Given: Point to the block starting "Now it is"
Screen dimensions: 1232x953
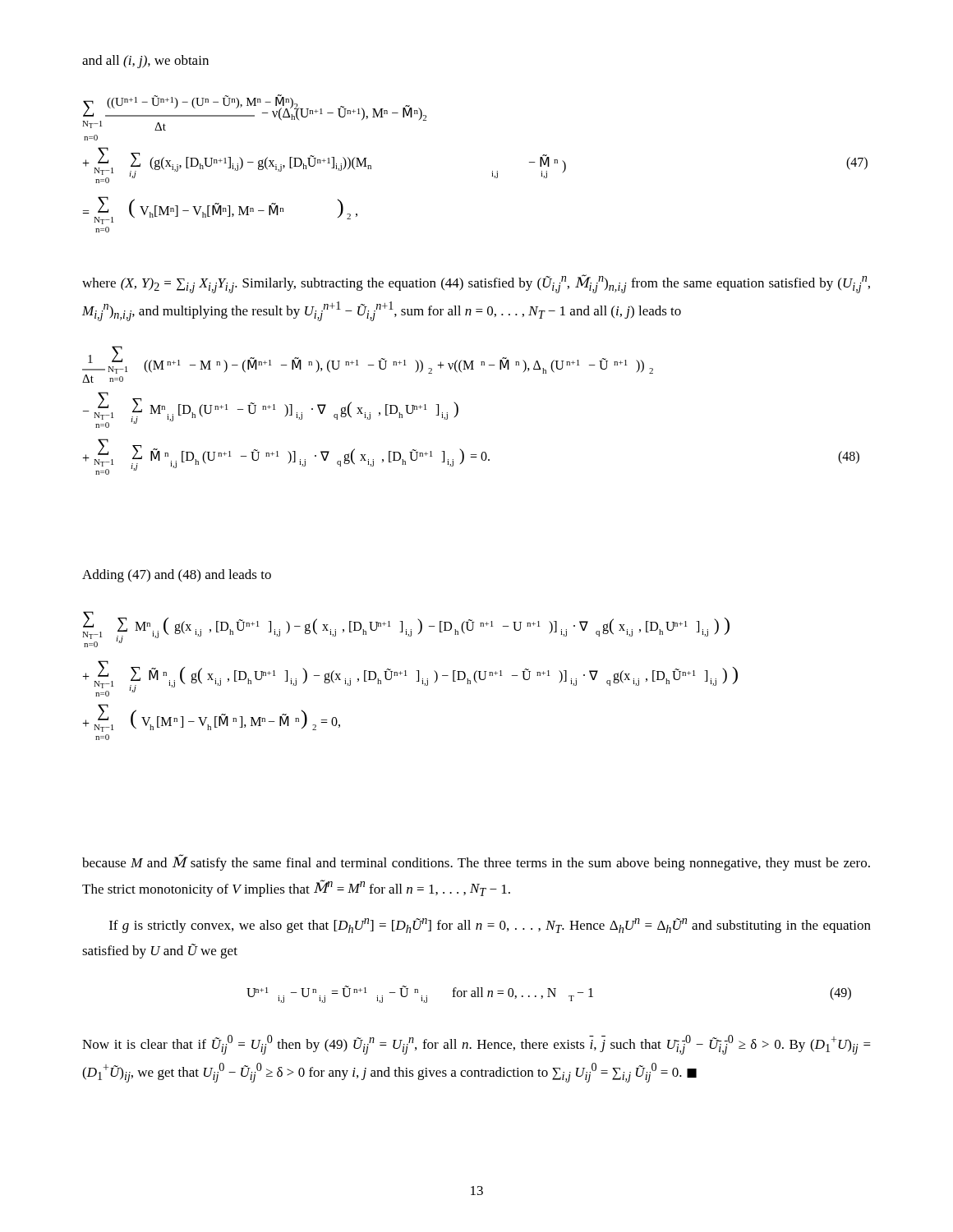Looking at the screenshot, I should [x=476, y=1057].
